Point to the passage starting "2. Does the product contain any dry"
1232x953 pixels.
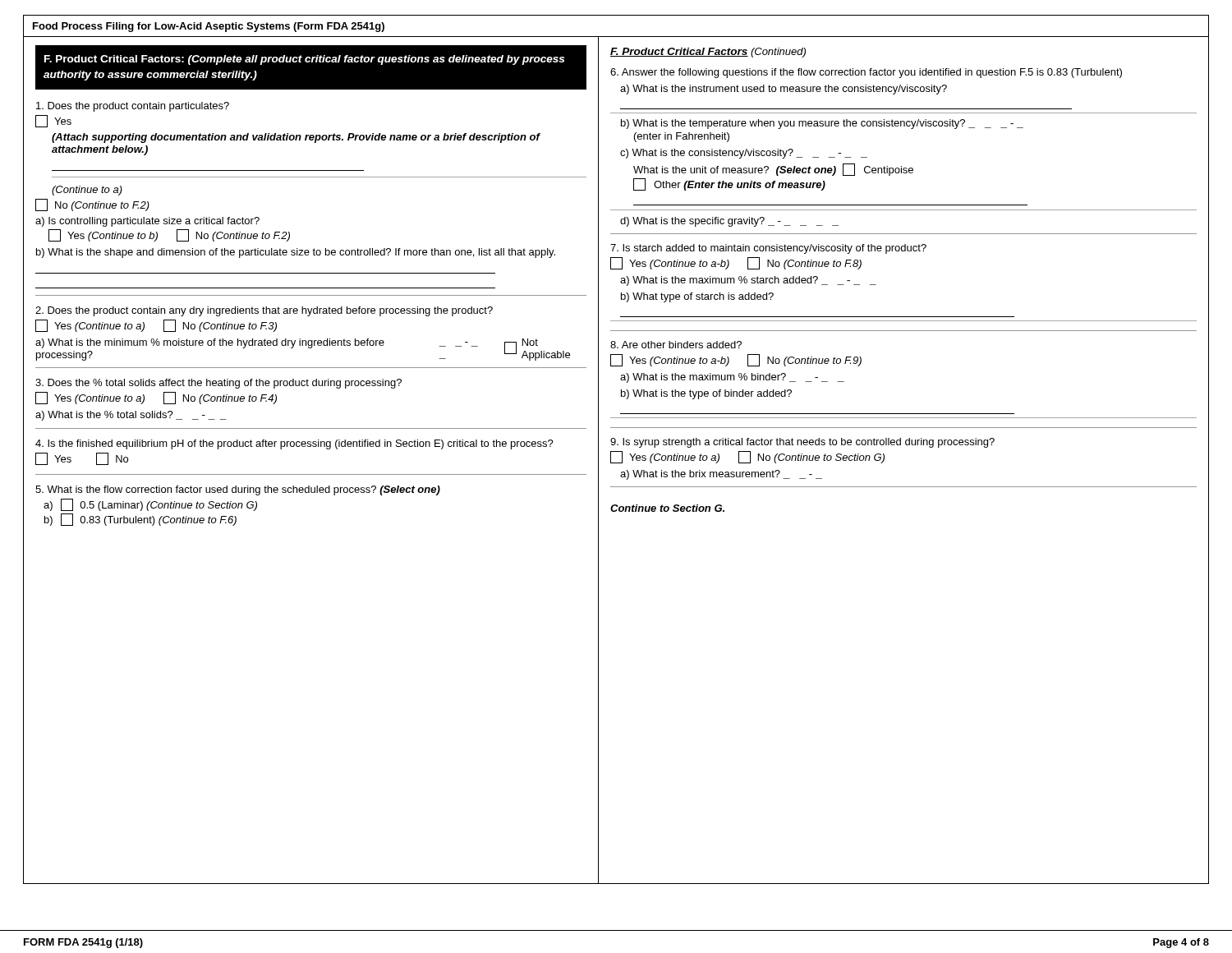[x=311, y=332]
